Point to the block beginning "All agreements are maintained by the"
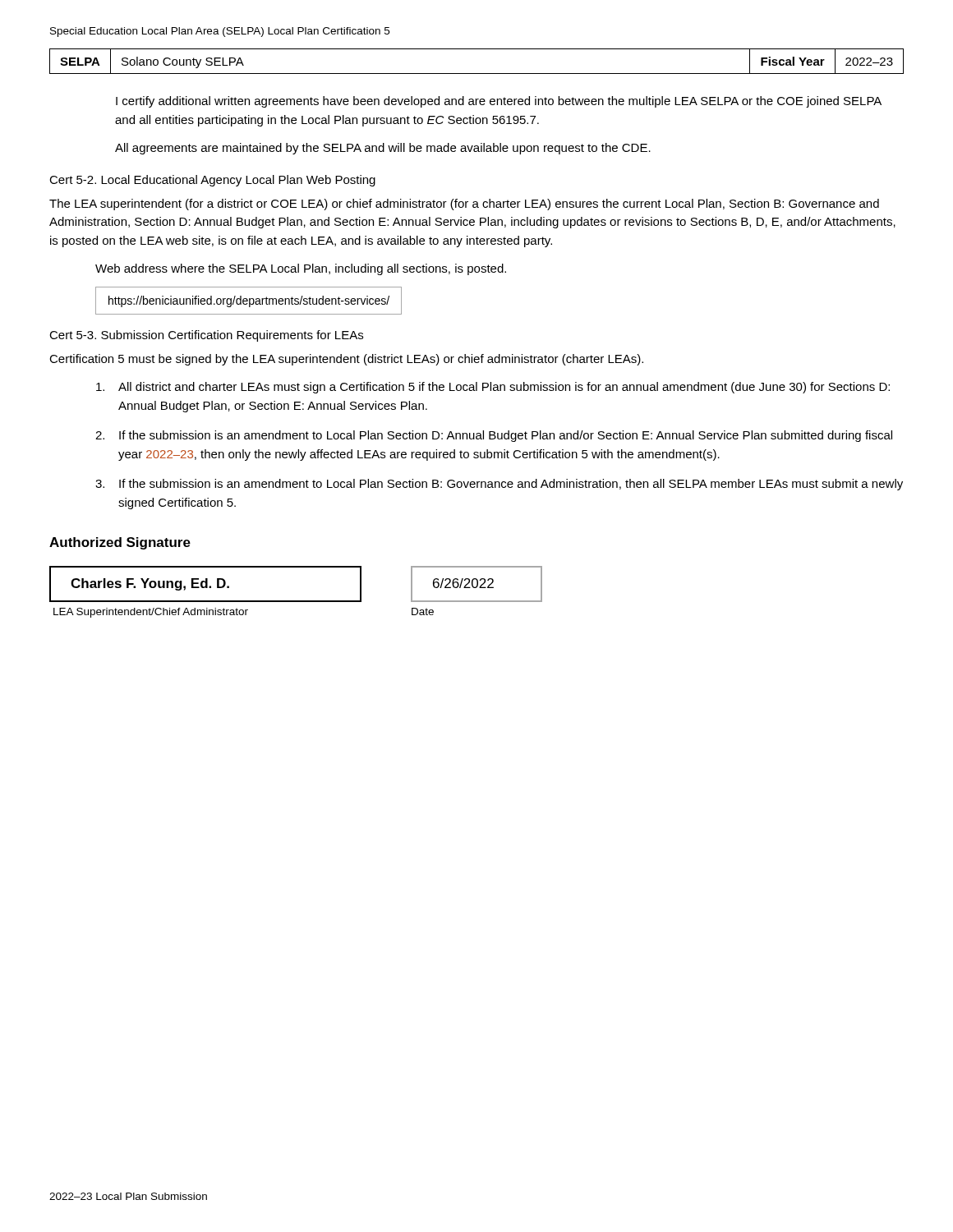This screenshot has height=1232, width=953. (383, 147)
